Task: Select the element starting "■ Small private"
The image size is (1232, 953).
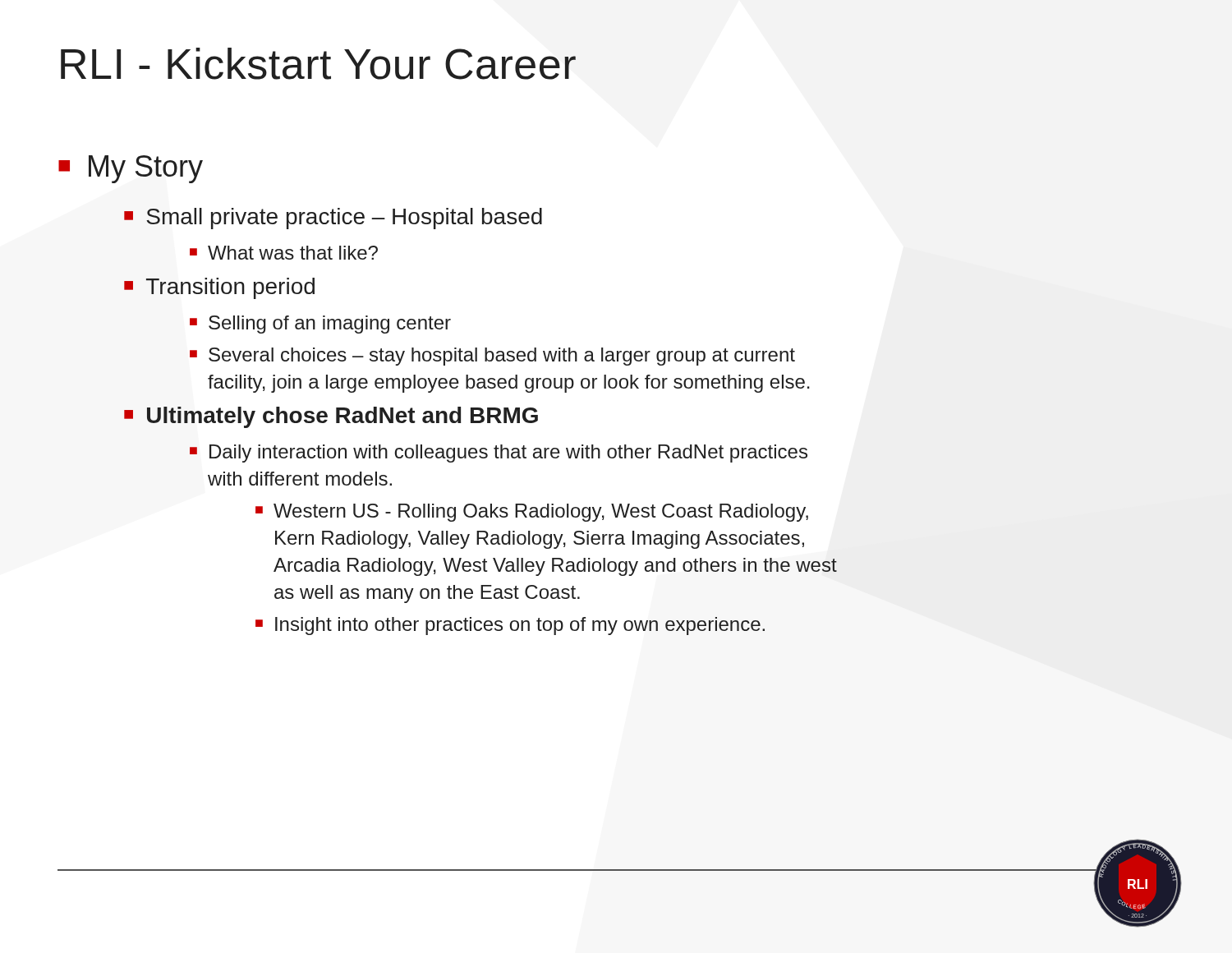Action: coord(333,217)
